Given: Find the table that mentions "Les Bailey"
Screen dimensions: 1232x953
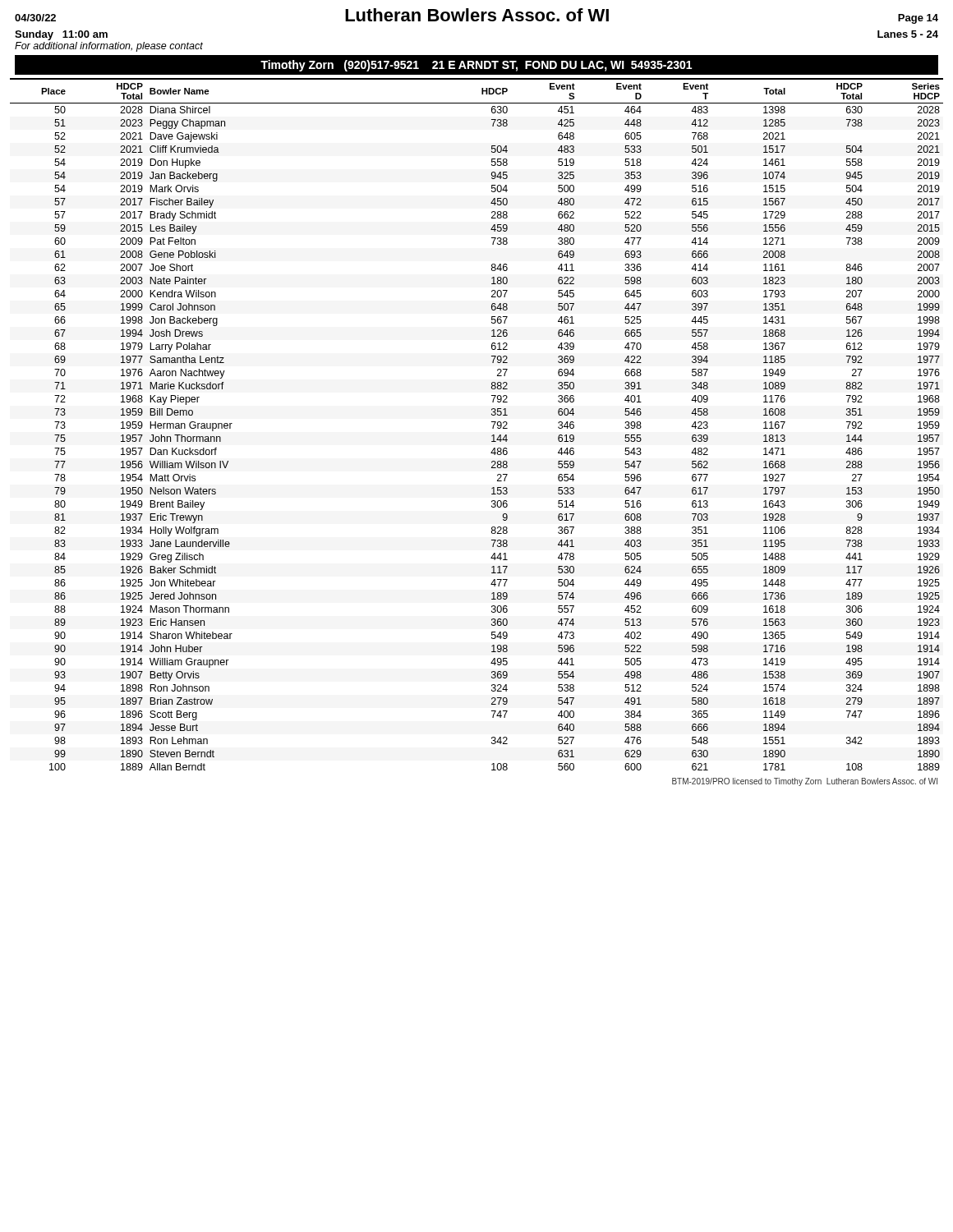Looking at the screenshot, I should [476, 424].
